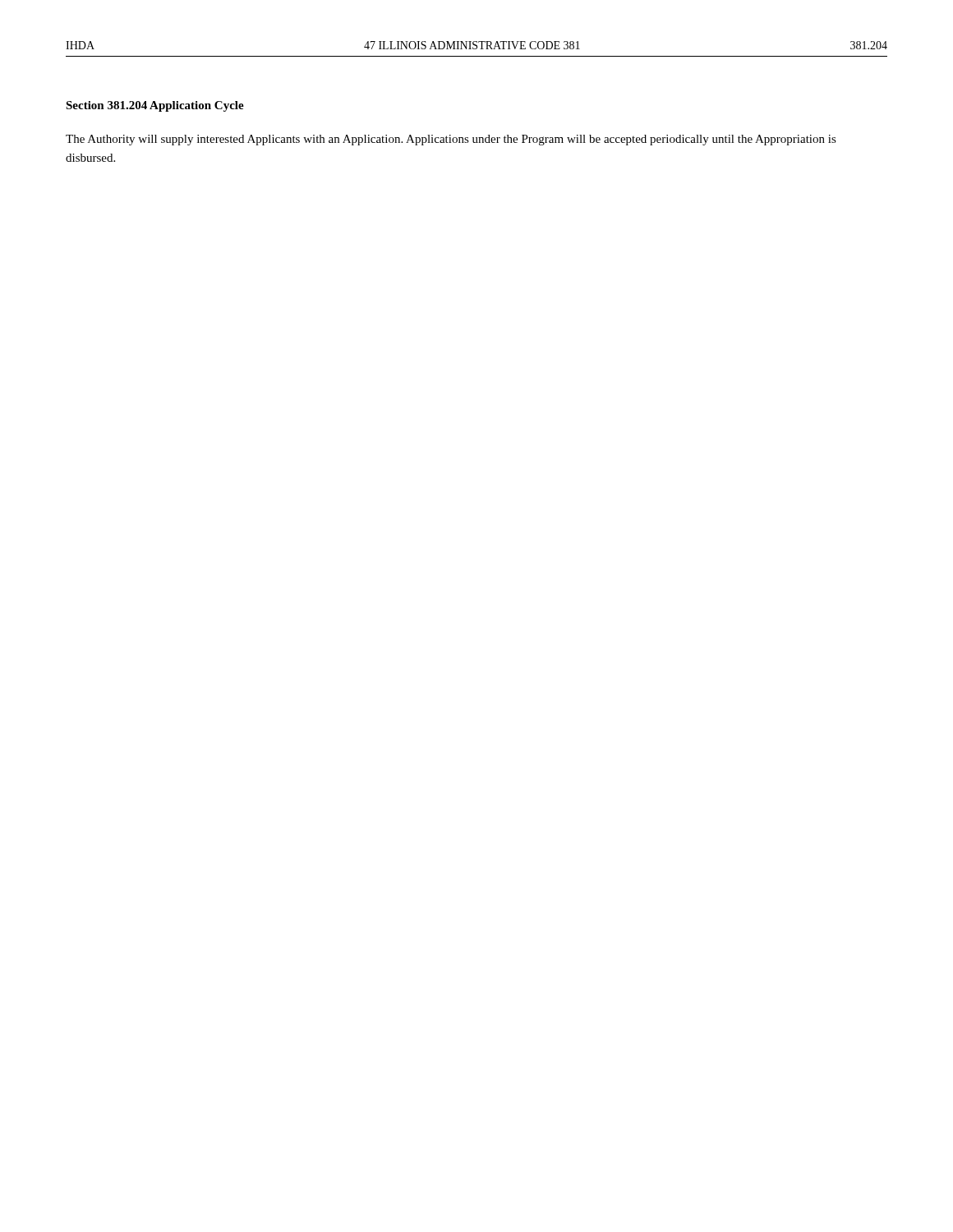
Task: Find "Section 381.204 Application Cycle" on this page
Action: pyautogui.click(x=155, y=105)
